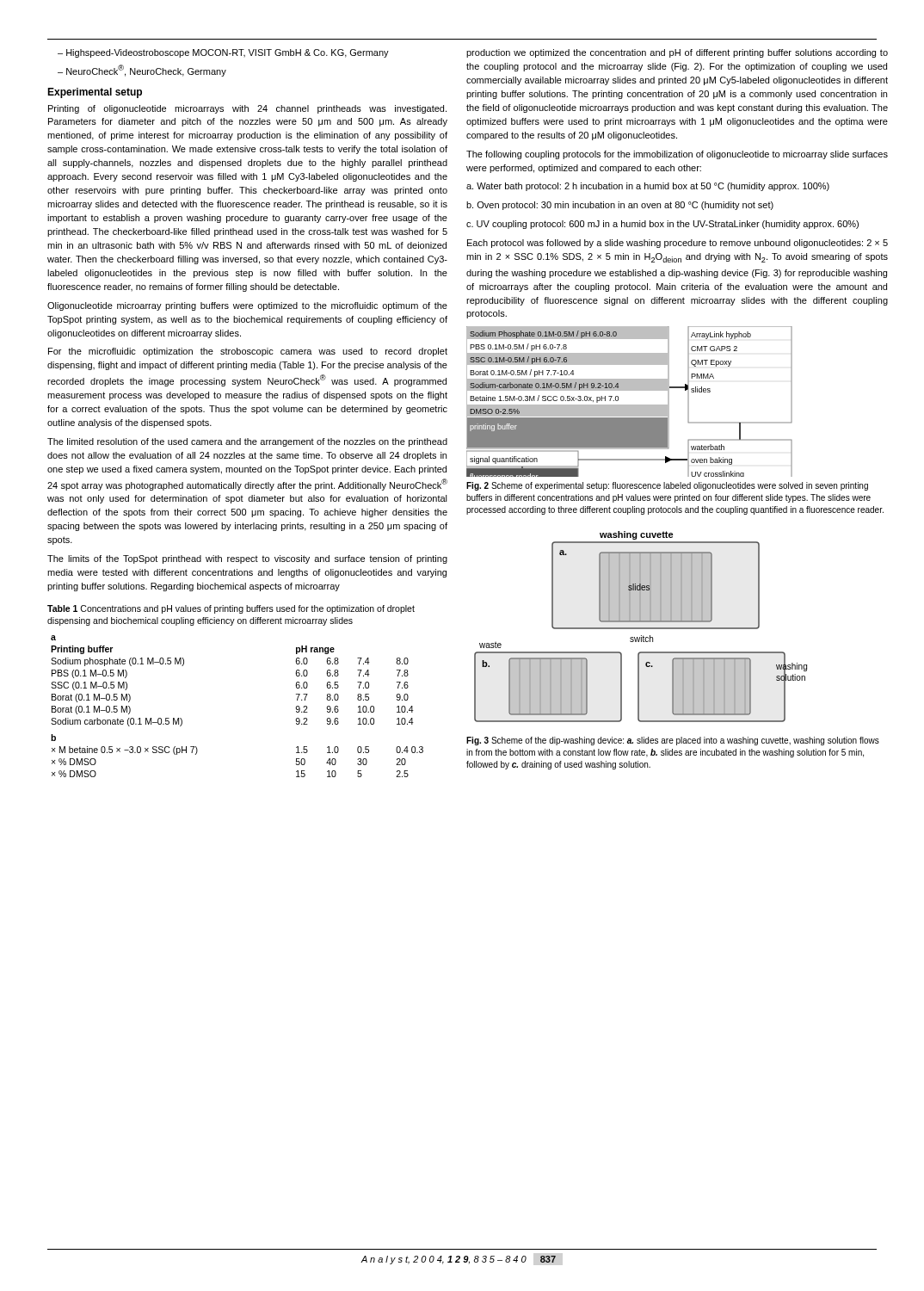The width and height of the screenshot is (924, 1291).
Task: Find the text block containing "For the microfluidic optimization the stroboscopic"
Action: coord(247,388)
